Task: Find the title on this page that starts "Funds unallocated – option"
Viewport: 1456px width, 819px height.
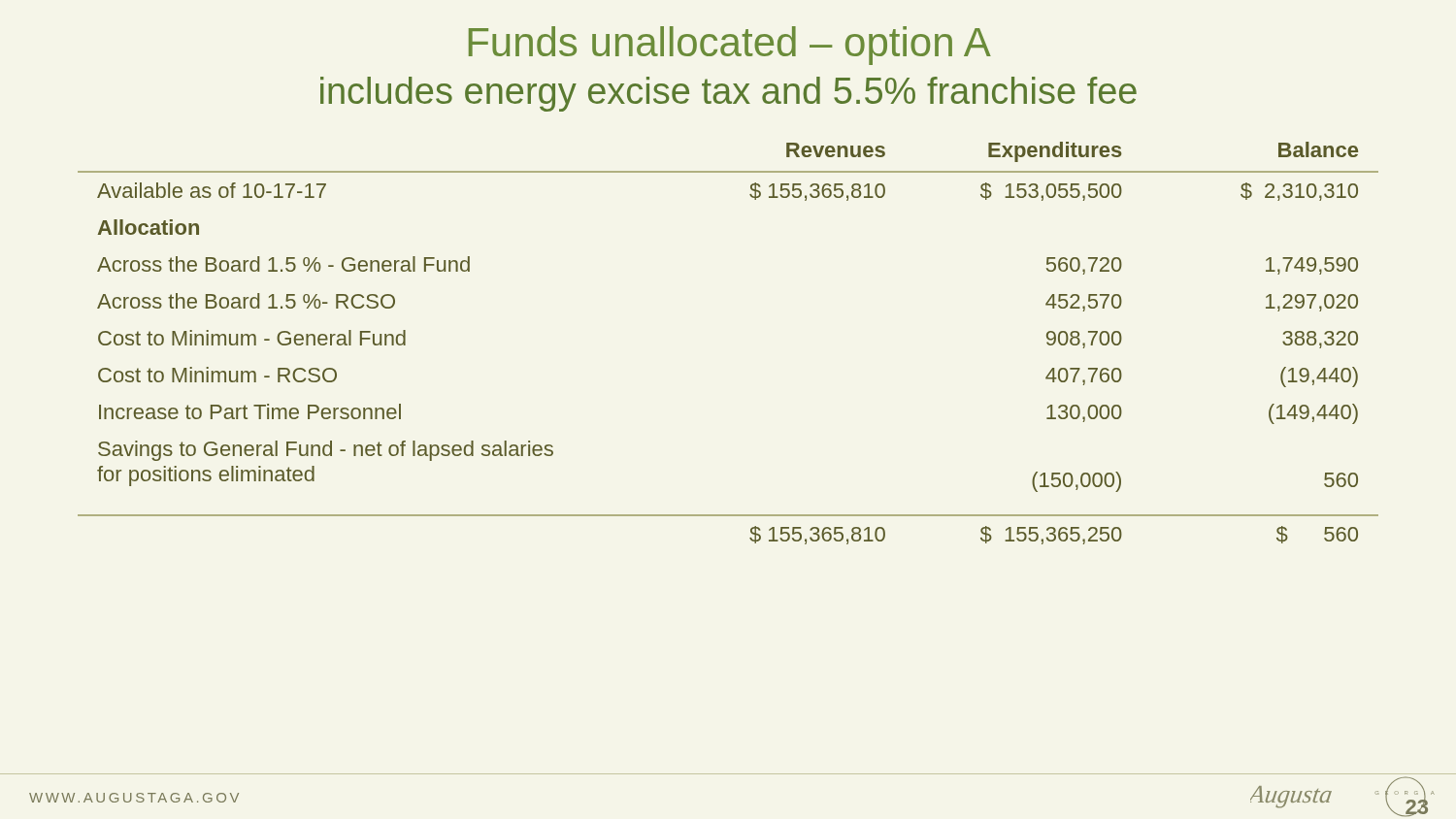Action: [x=728, y=66]
